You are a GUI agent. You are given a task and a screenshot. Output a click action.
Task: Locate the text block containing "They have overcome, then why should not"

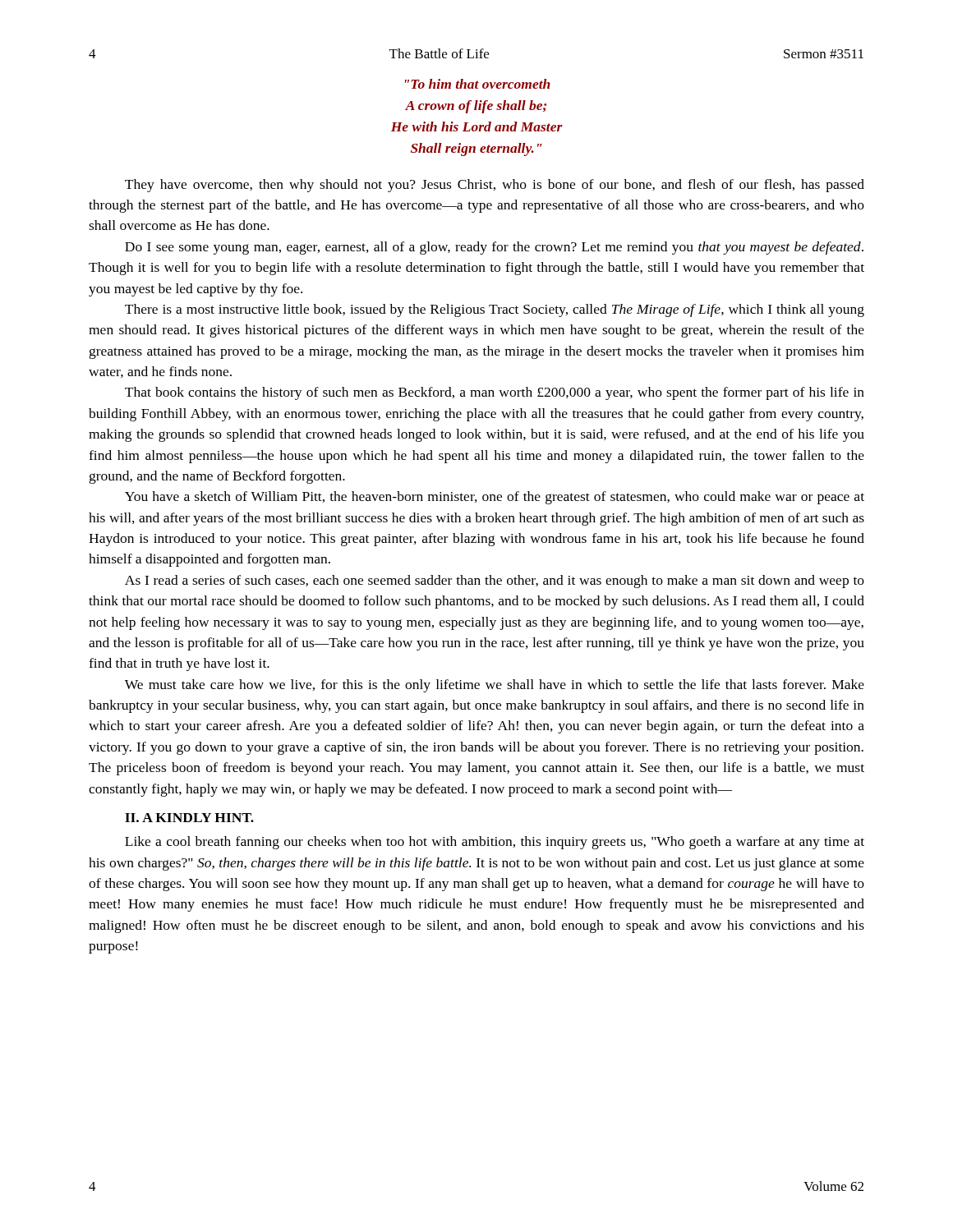pos(476,205)
